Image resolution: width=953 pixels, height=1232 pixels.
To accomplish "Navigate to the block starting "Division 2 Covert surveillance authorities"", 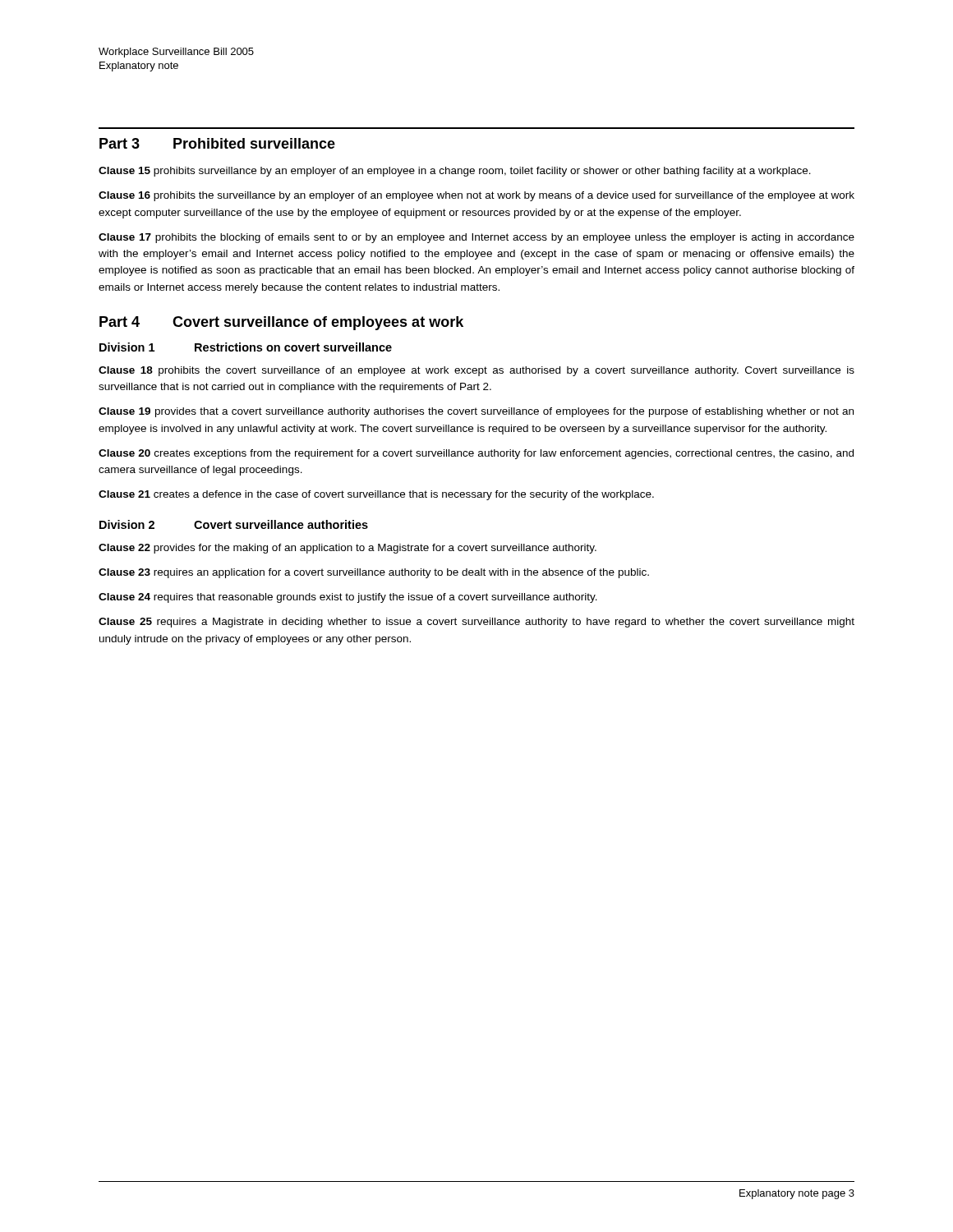I will 233,524.
